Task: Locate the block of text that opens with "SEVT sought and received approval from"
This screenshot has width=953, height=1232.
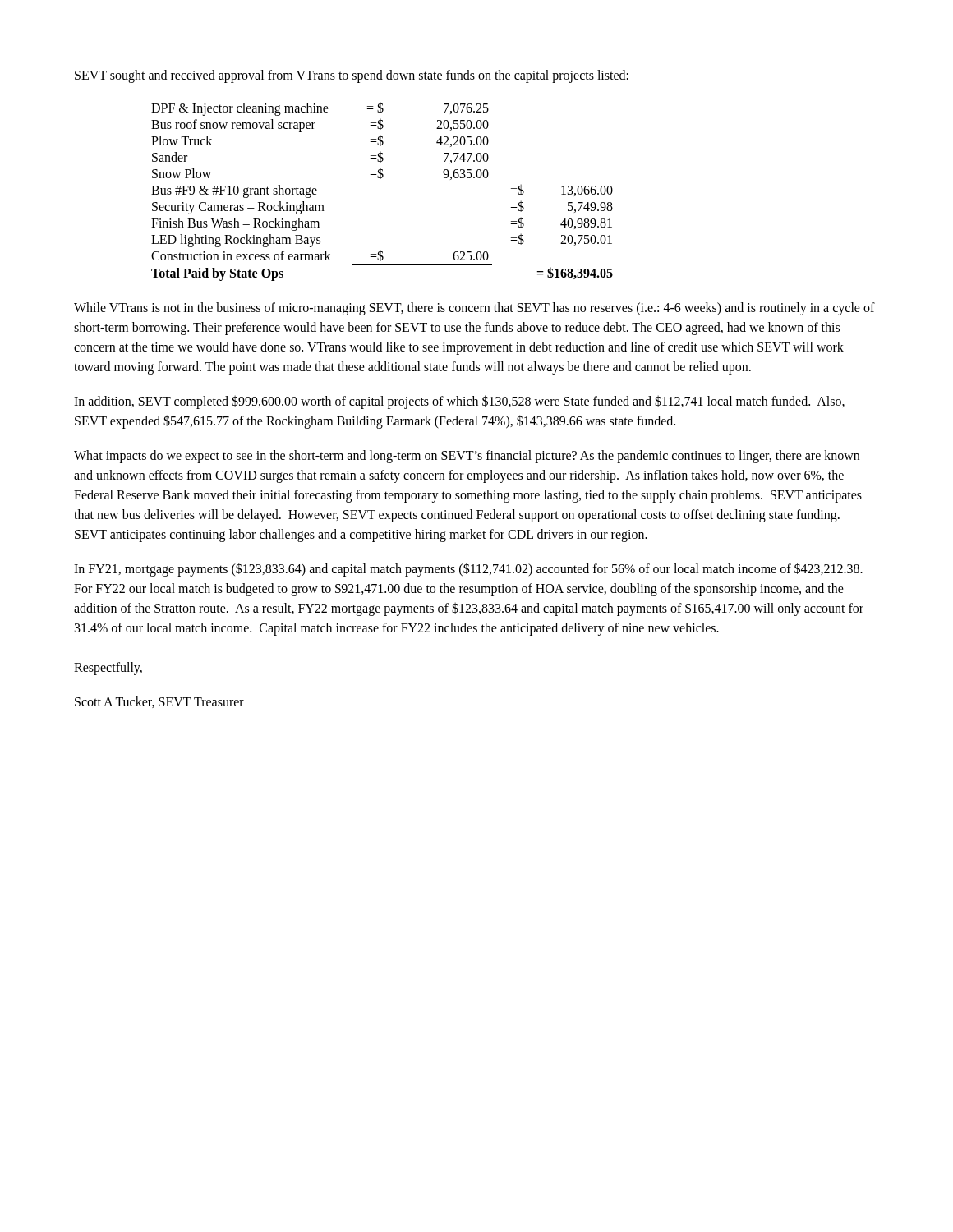Action: [352, 75]
